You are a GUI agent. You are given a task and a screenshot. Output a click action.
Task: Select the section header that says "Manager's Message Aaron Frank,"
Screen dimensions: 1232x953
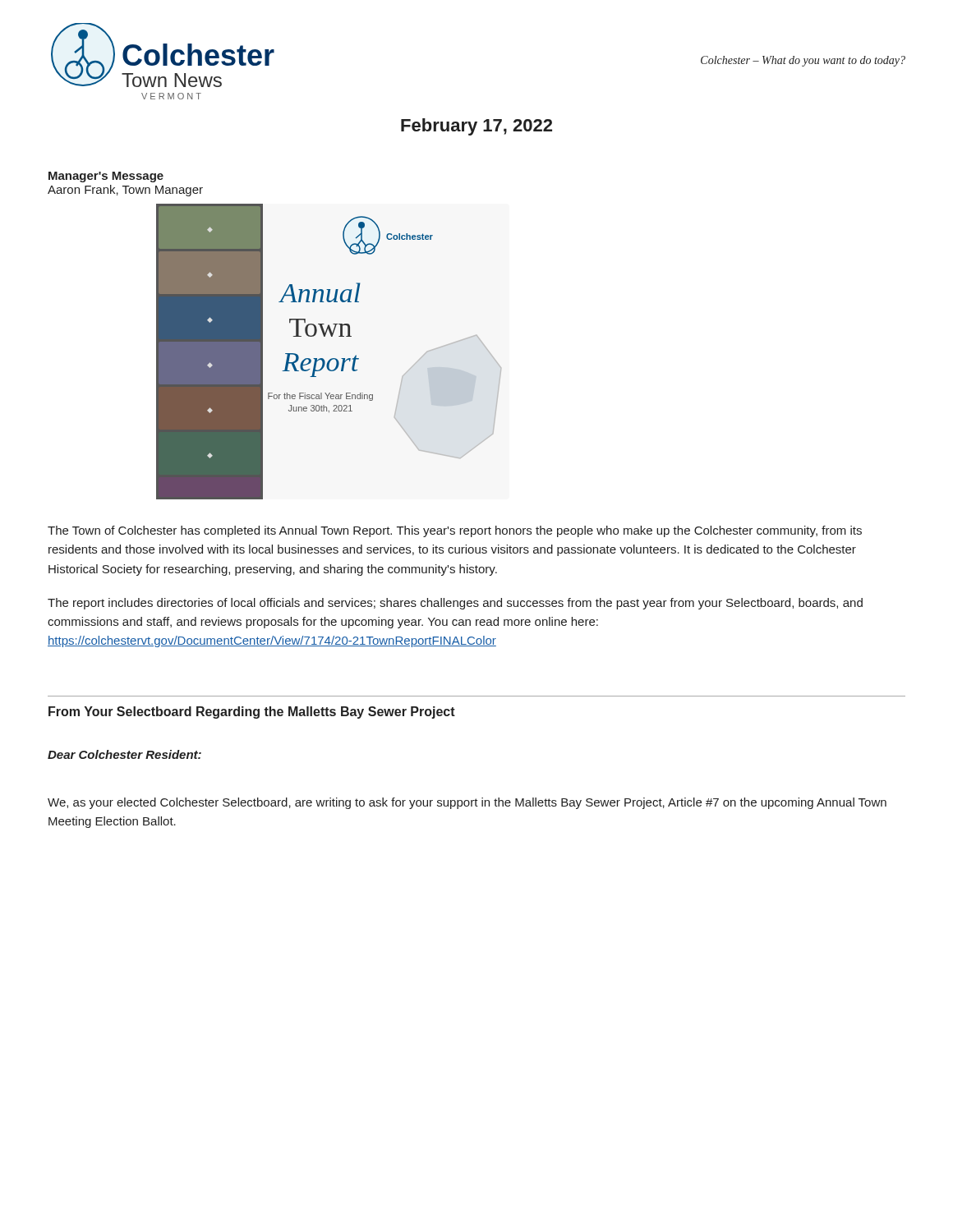click(125, 182)
